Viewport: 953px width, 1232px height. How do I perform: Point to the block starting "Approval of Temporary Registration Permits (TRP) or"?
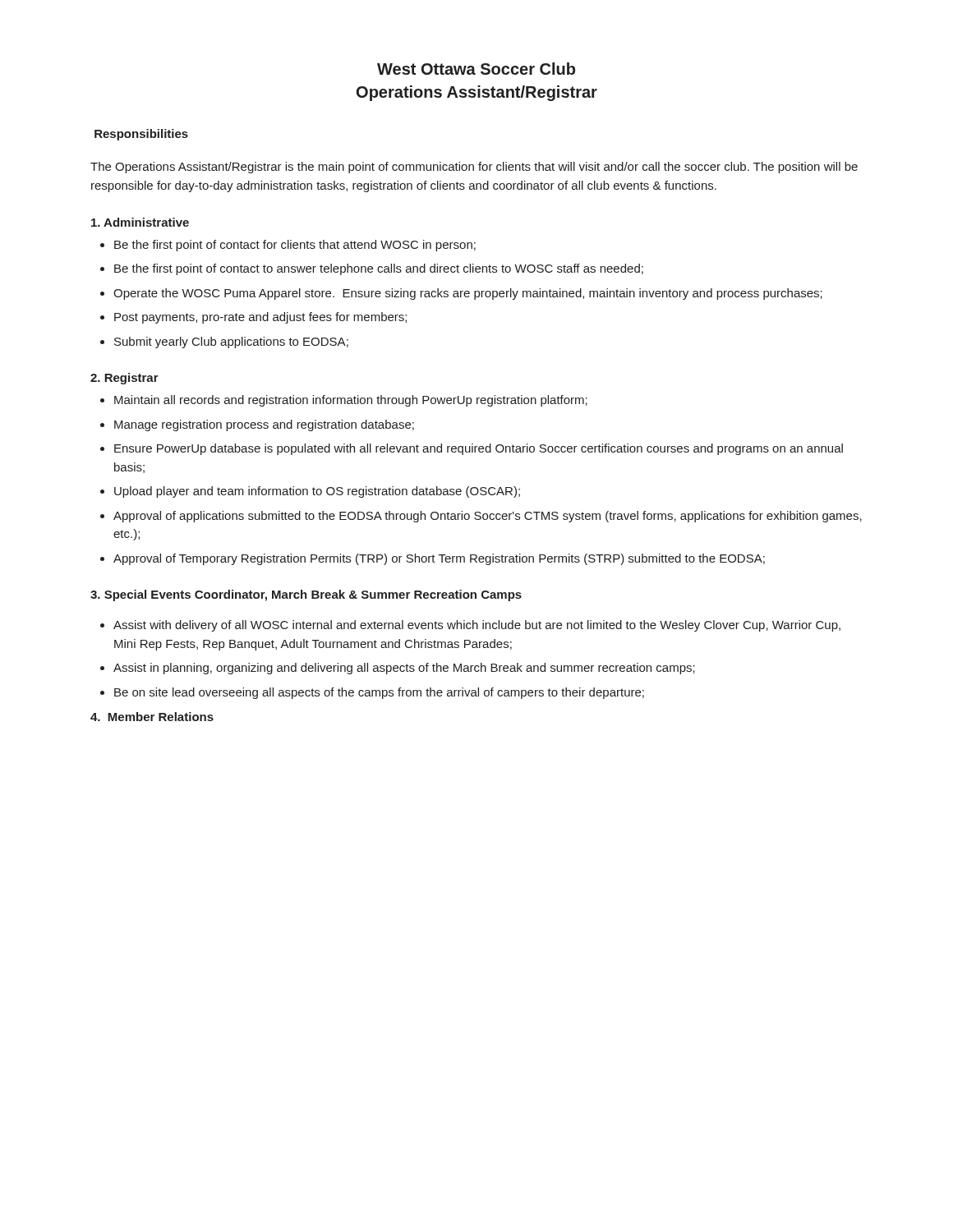click(x=476, y=558)
